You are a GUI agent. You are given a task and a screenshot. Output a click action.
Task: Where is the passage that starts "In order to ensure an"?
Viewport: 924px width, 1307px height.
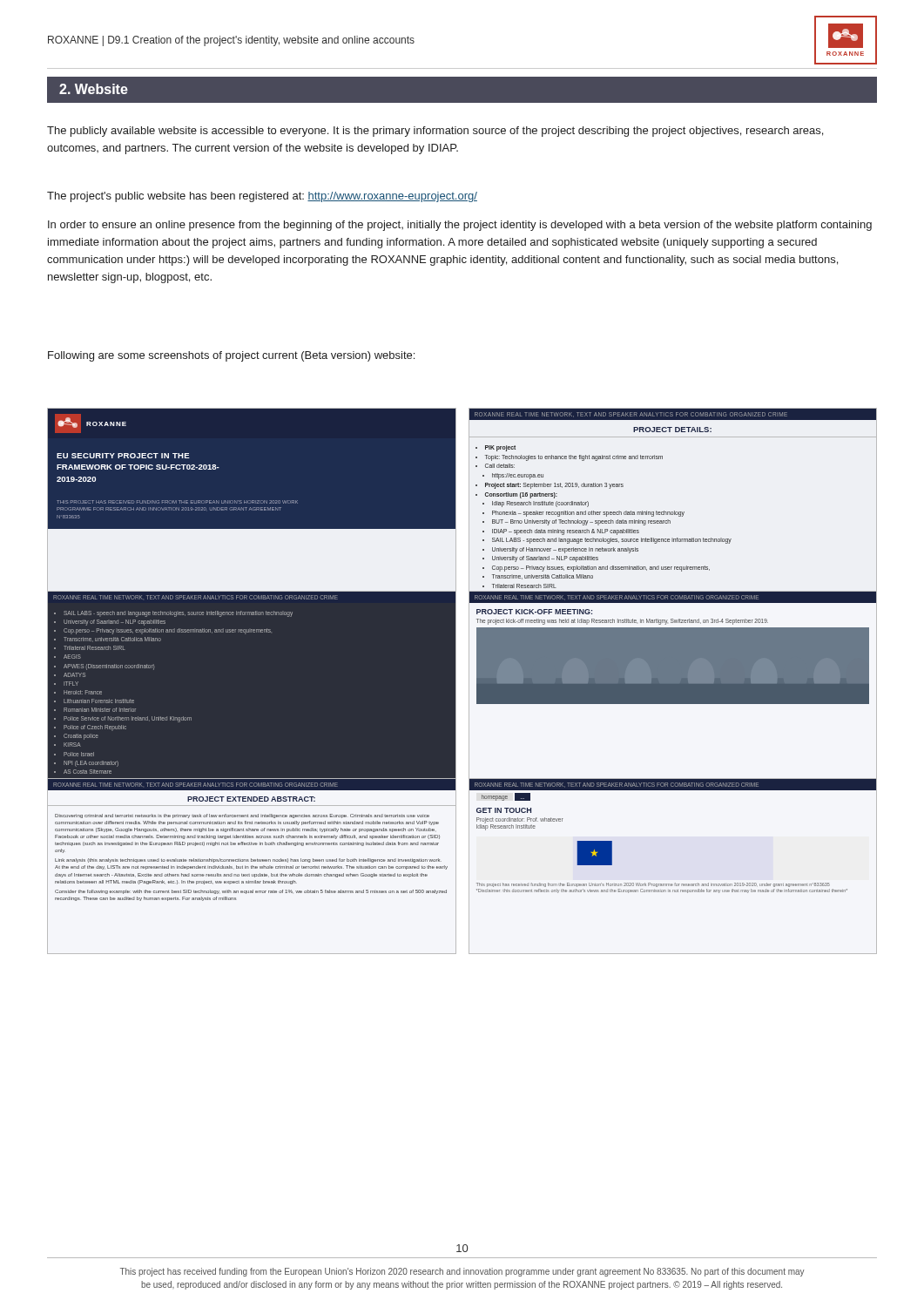[x=460, y=251]
